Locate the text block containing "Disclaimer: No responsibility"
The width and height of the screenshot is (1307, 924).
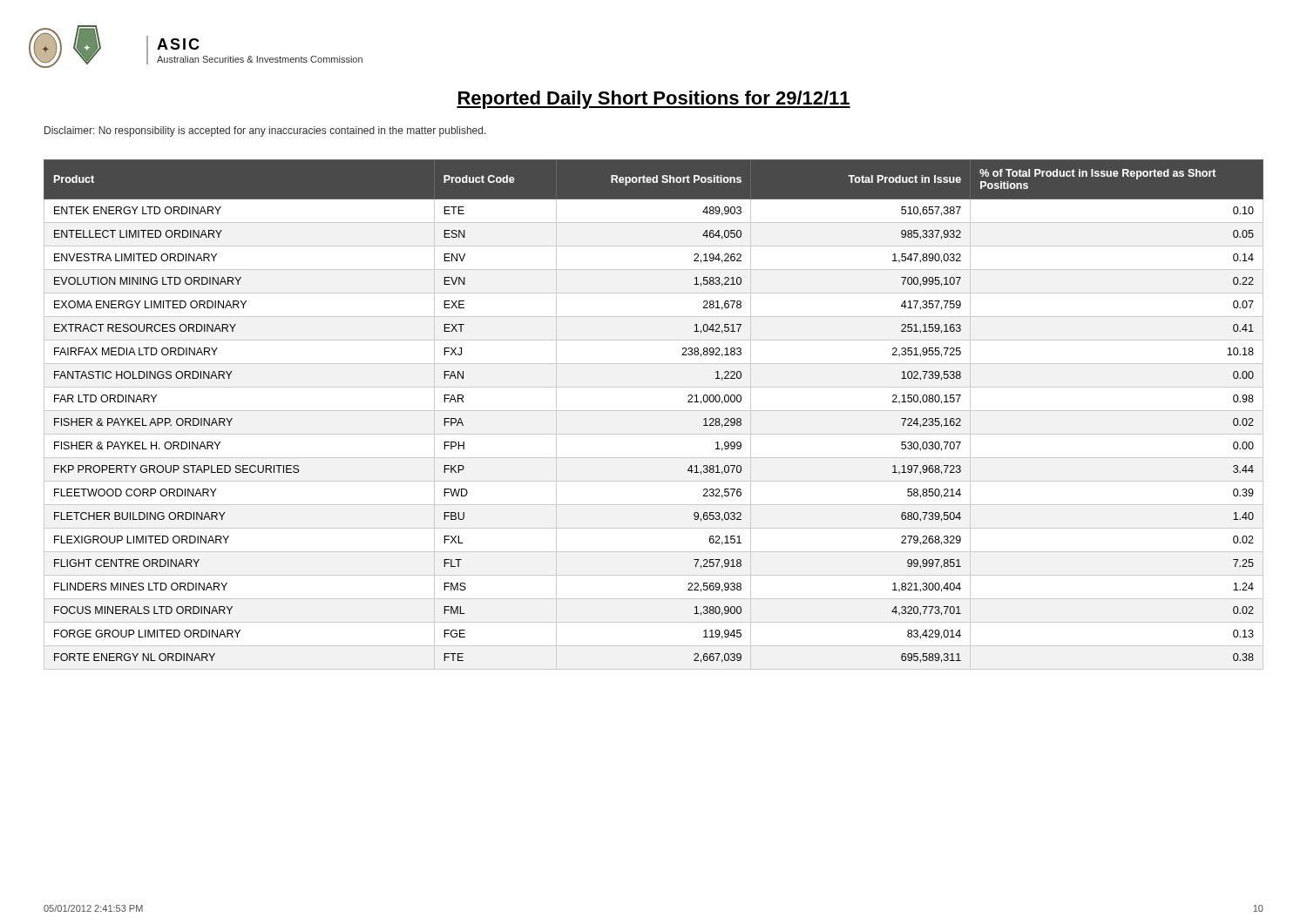pos(265,131)
